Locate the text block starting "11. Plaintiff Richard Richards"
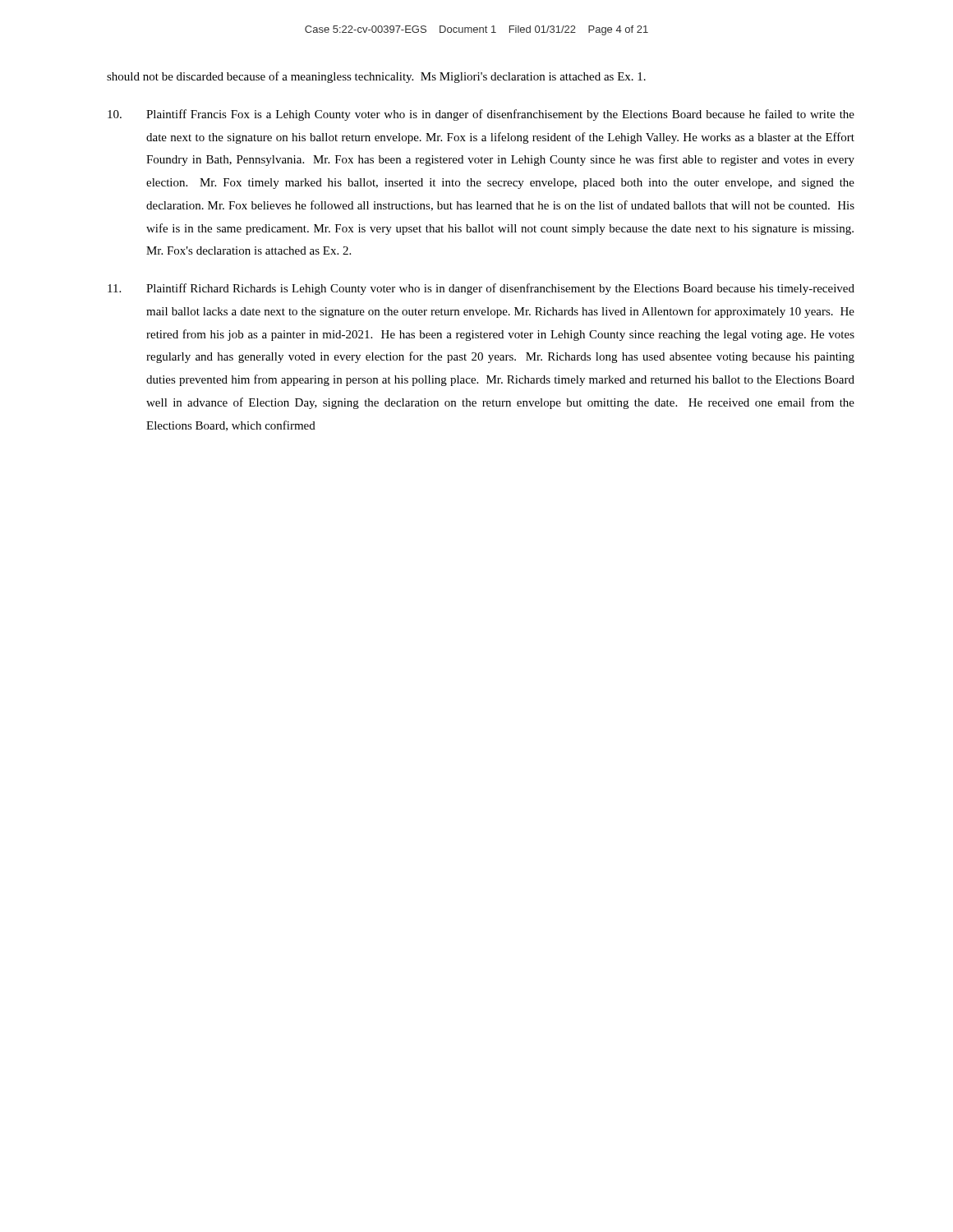The image size is (953, 1232). click(x=481, y=357)
